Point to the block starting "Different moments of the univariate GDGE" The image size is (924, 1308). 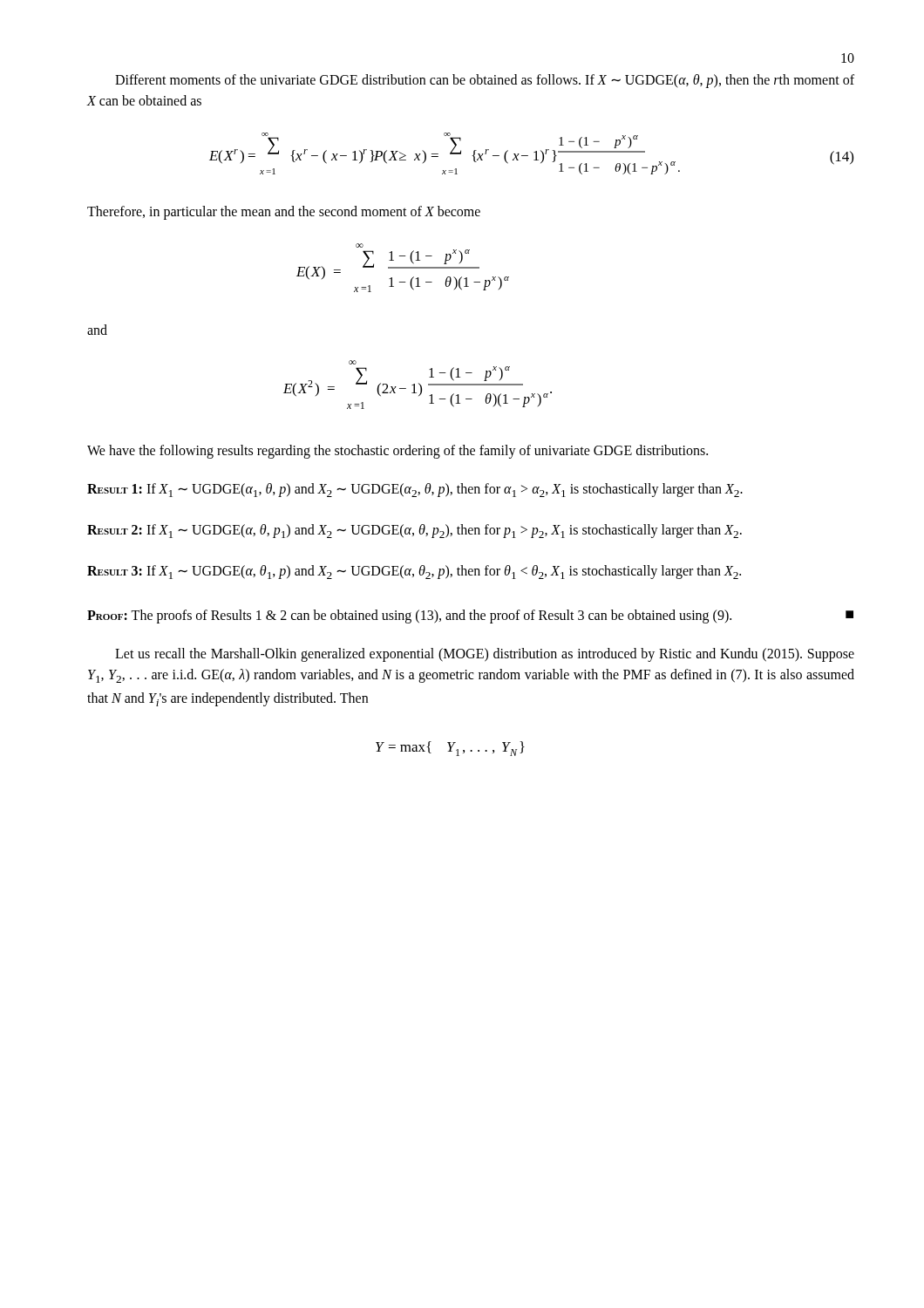click(x=471, y=90)
